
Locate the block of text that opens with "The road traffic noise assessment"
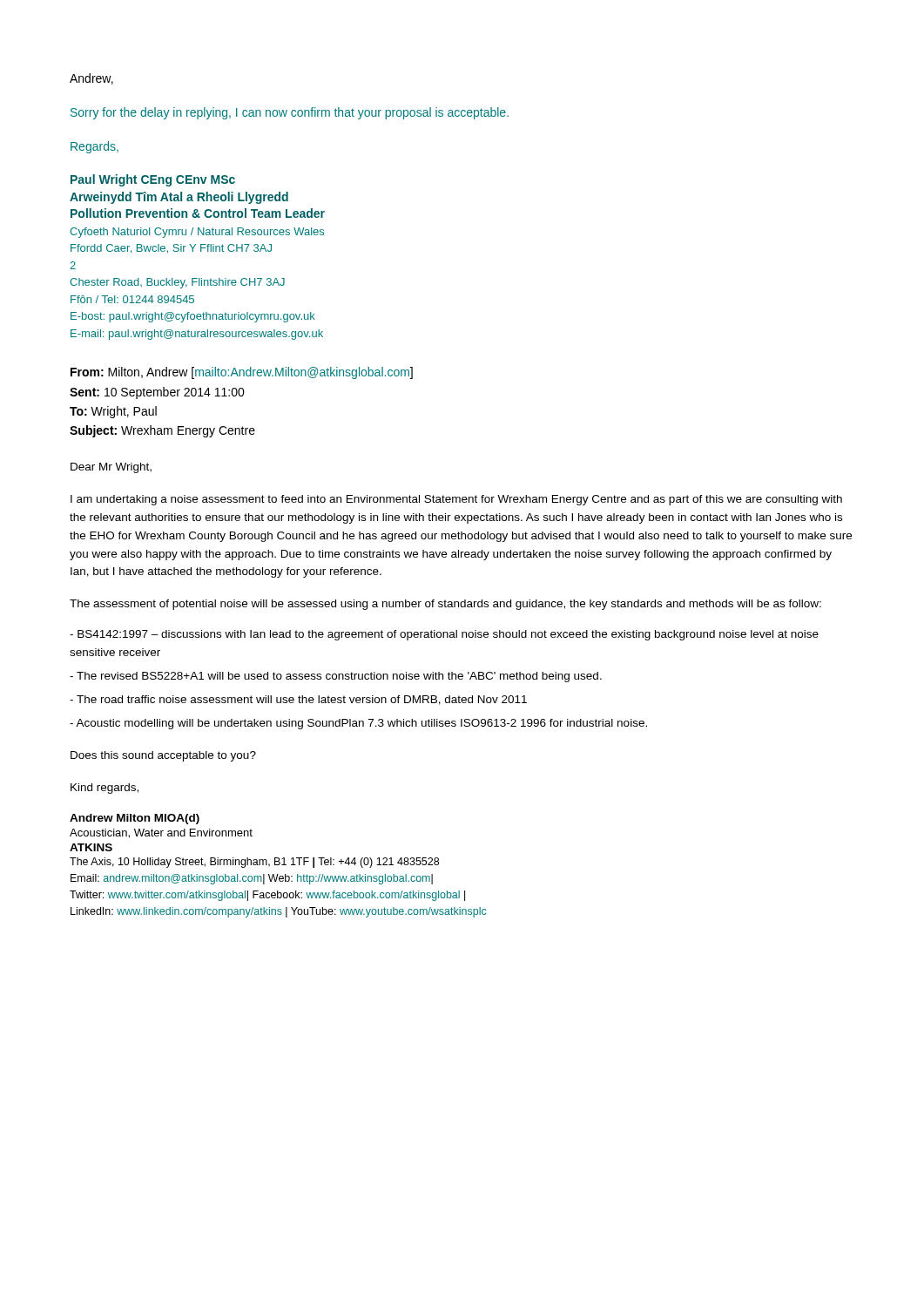(x=462, y=700)
